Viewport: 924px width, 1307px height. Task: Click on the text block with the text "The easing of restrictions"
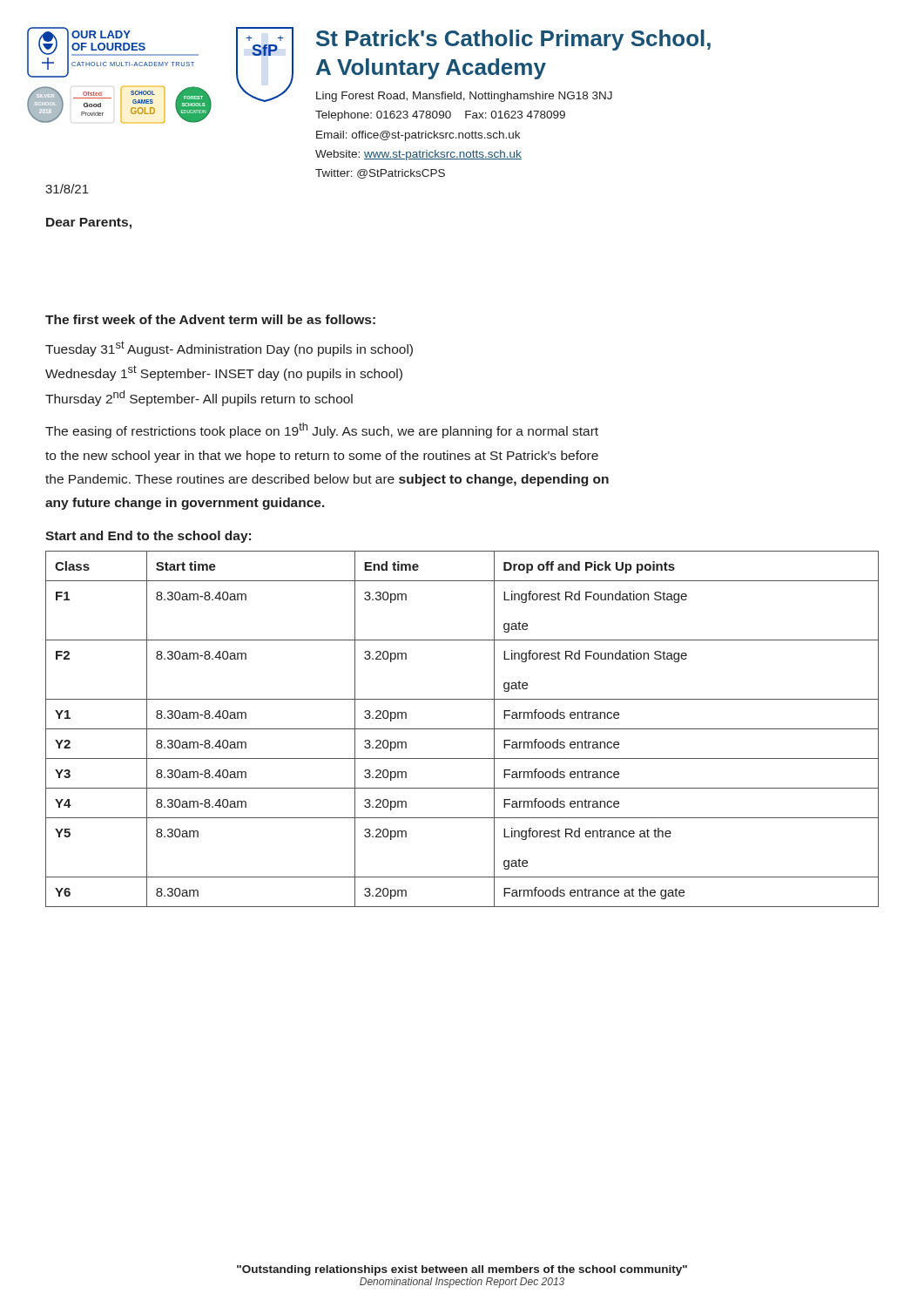point(327,465)
